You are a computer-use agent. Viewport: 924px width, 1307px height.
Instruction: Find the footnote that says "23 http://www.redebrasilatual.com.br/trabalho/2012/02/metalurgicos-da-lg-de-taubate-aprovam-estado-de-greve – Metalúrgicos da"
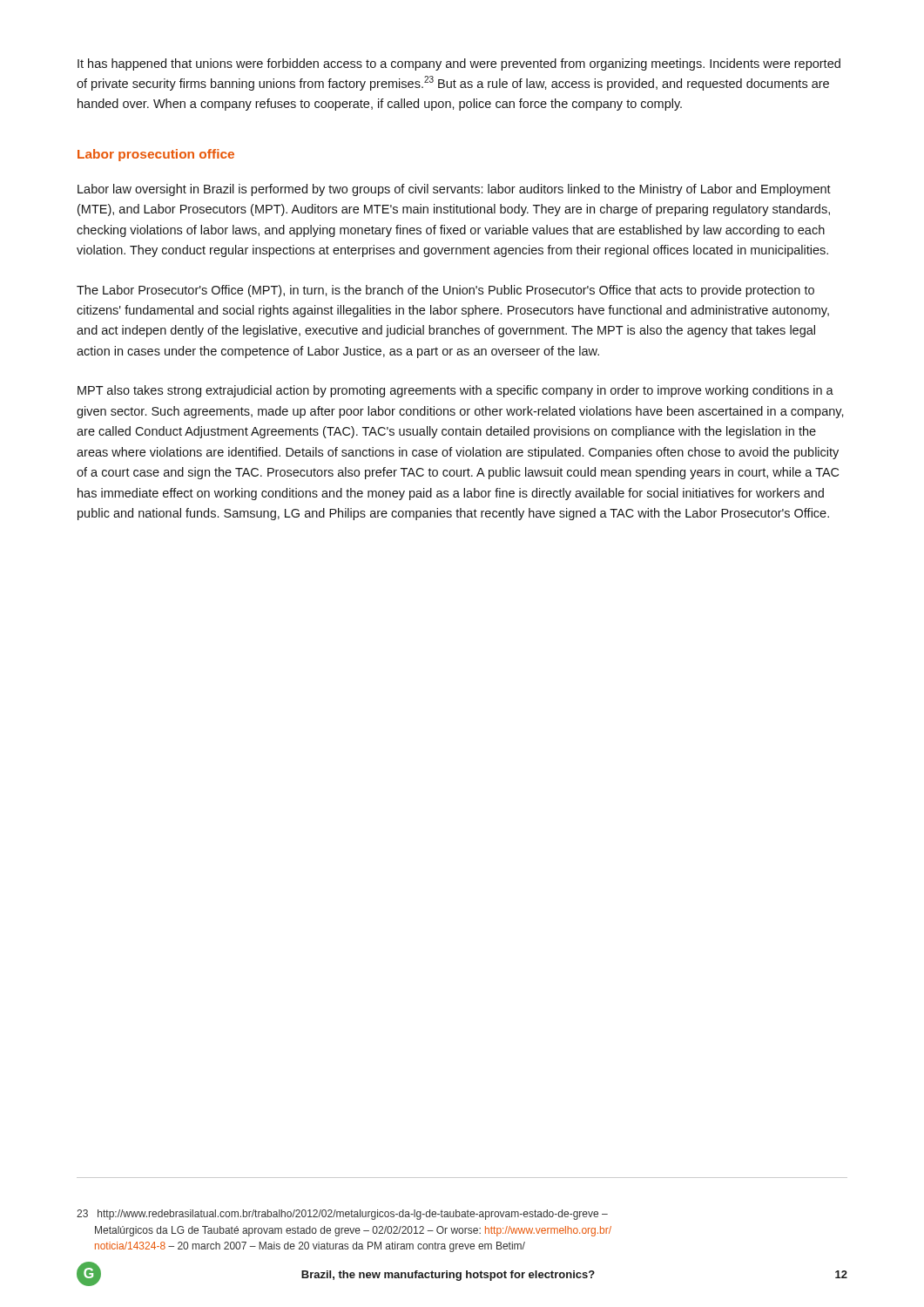(344, 1230)
